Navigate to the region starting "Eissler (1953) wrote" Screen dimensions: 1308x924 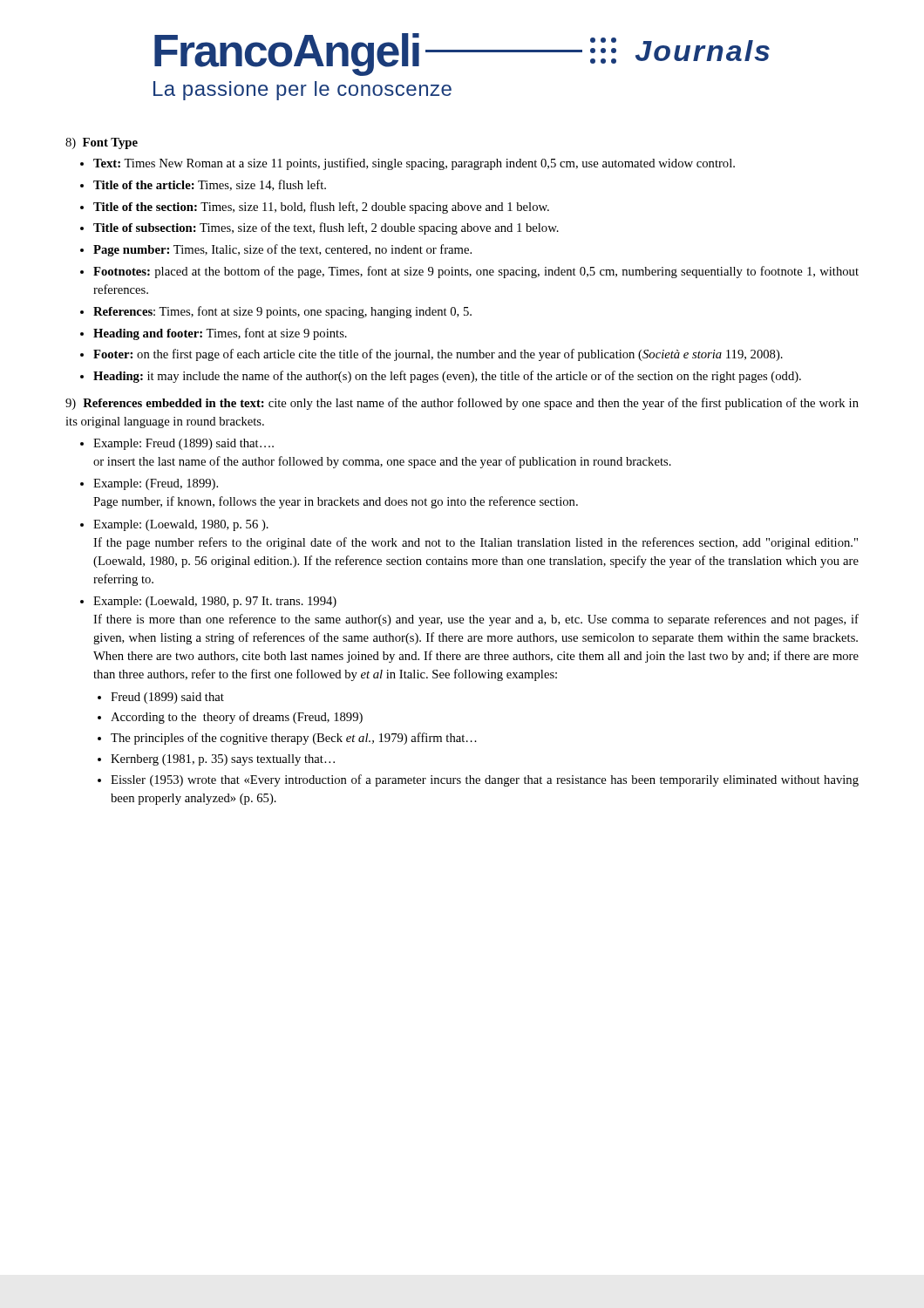tap(485, 789)
